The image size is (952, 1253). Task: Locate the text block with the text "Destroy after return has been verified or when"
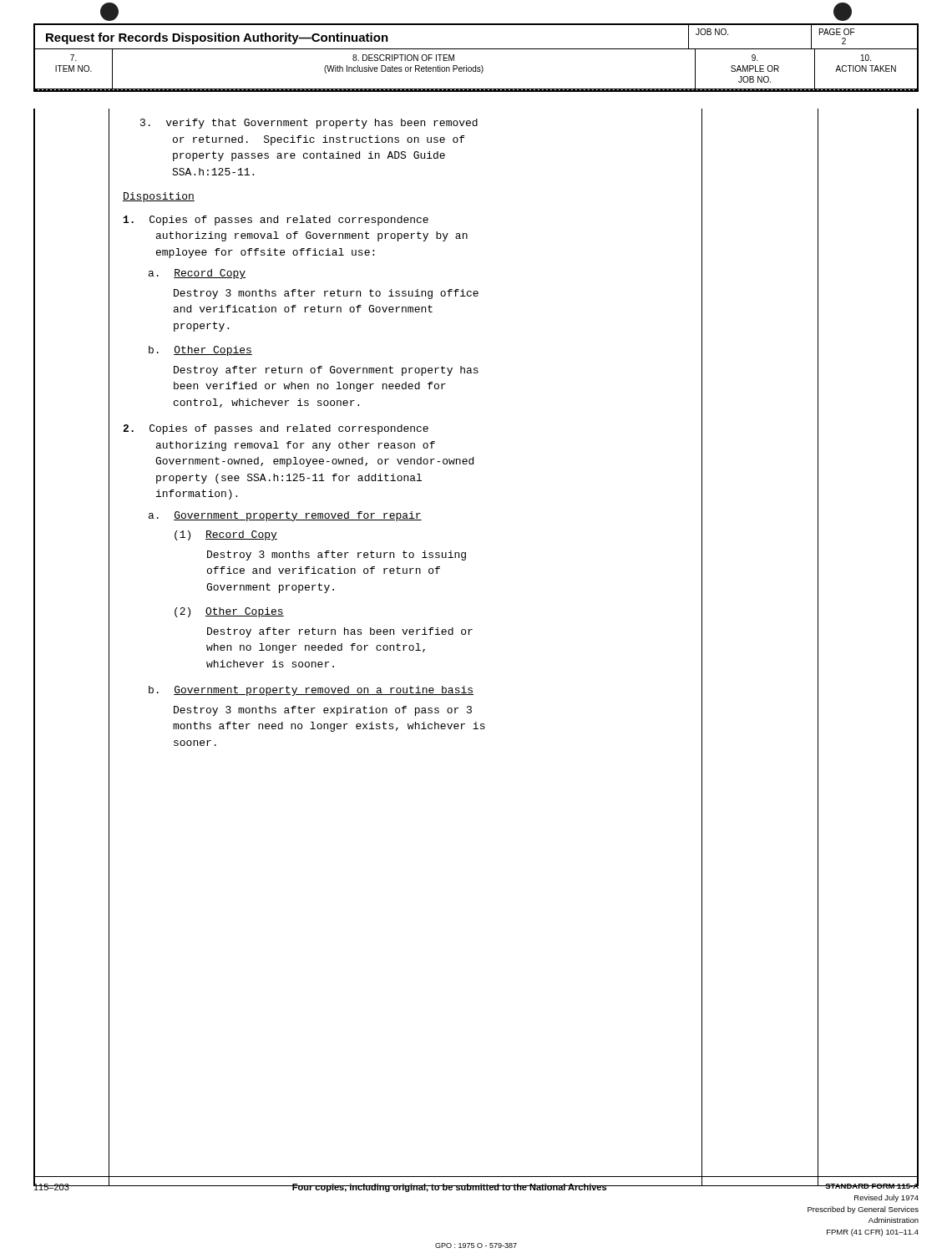(x=340, y=648)
